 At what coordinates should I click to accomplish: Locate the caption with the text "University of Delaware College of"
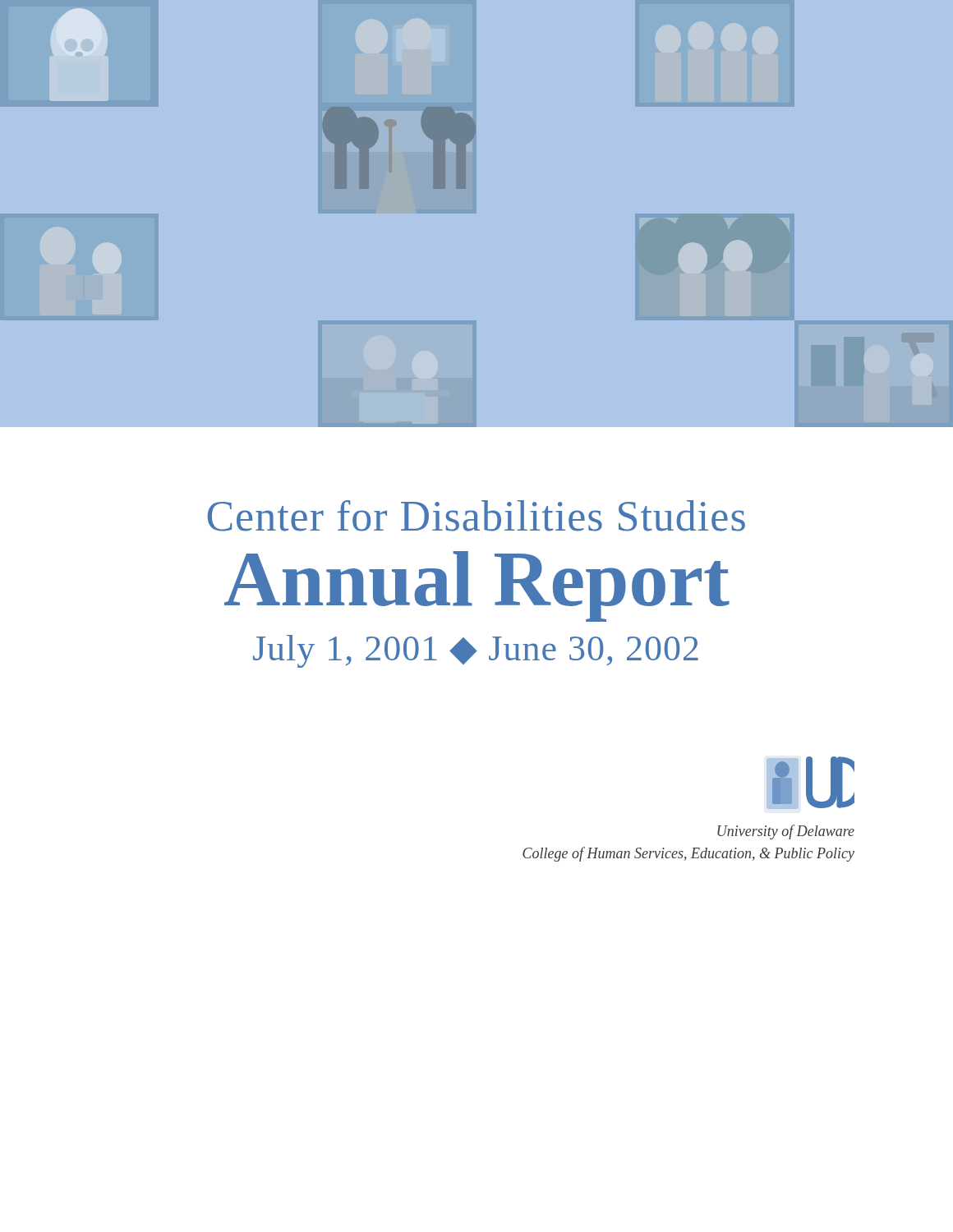pos(688,842)
